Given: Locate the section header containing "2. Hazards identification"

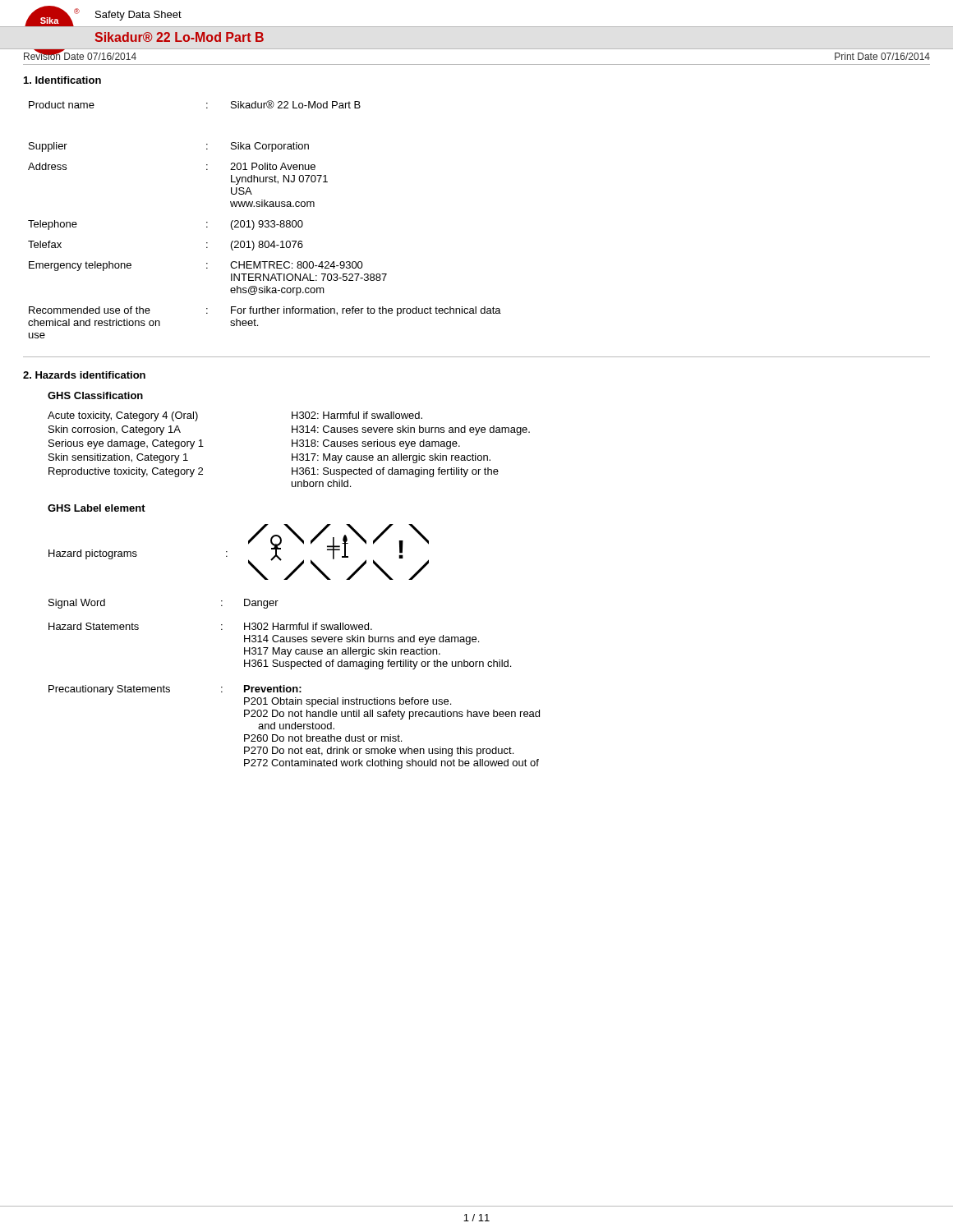Looking at the screenshot, I should 84,375.
